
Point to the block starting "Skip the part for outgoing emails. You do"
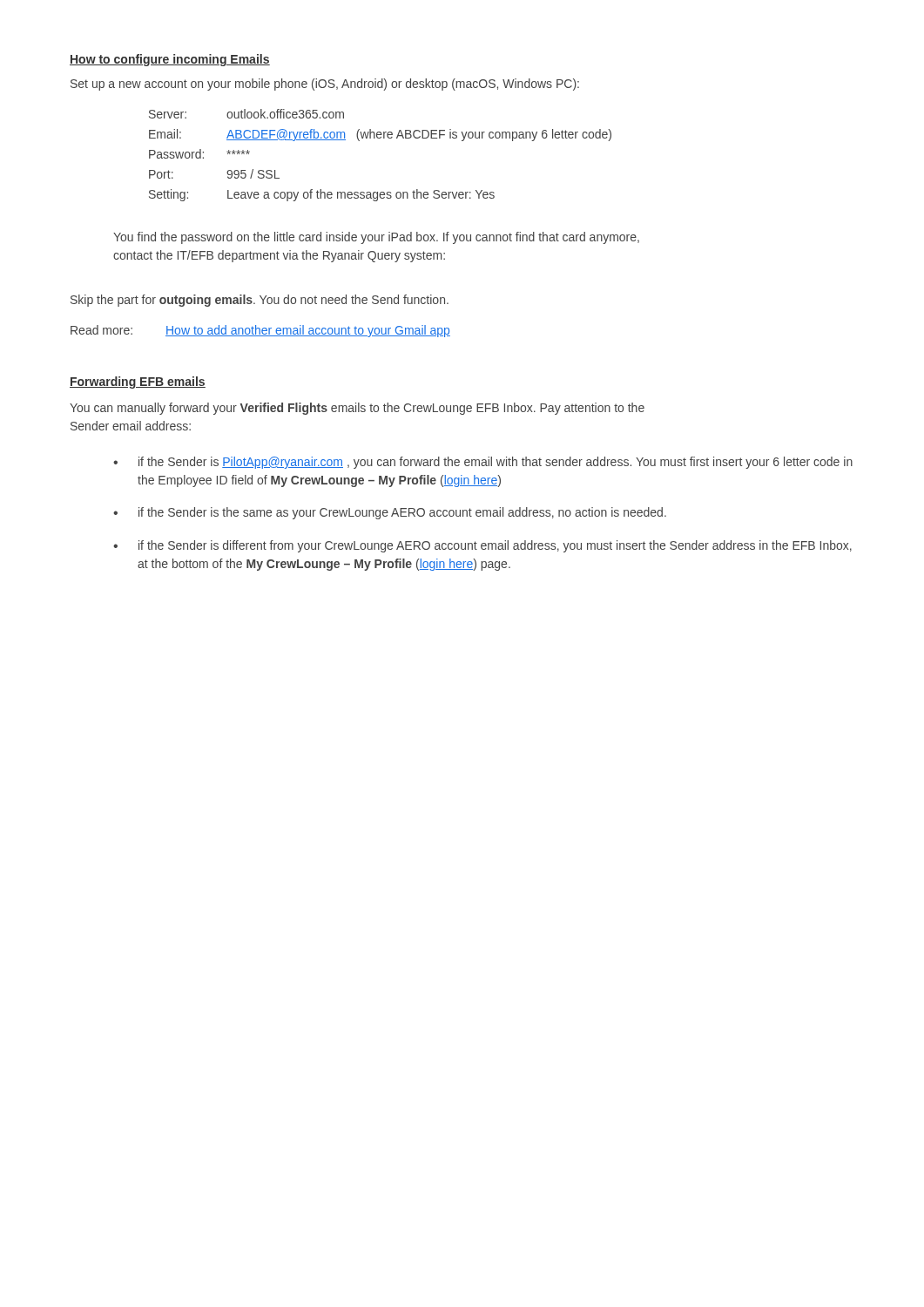click(x=259, y=300)
